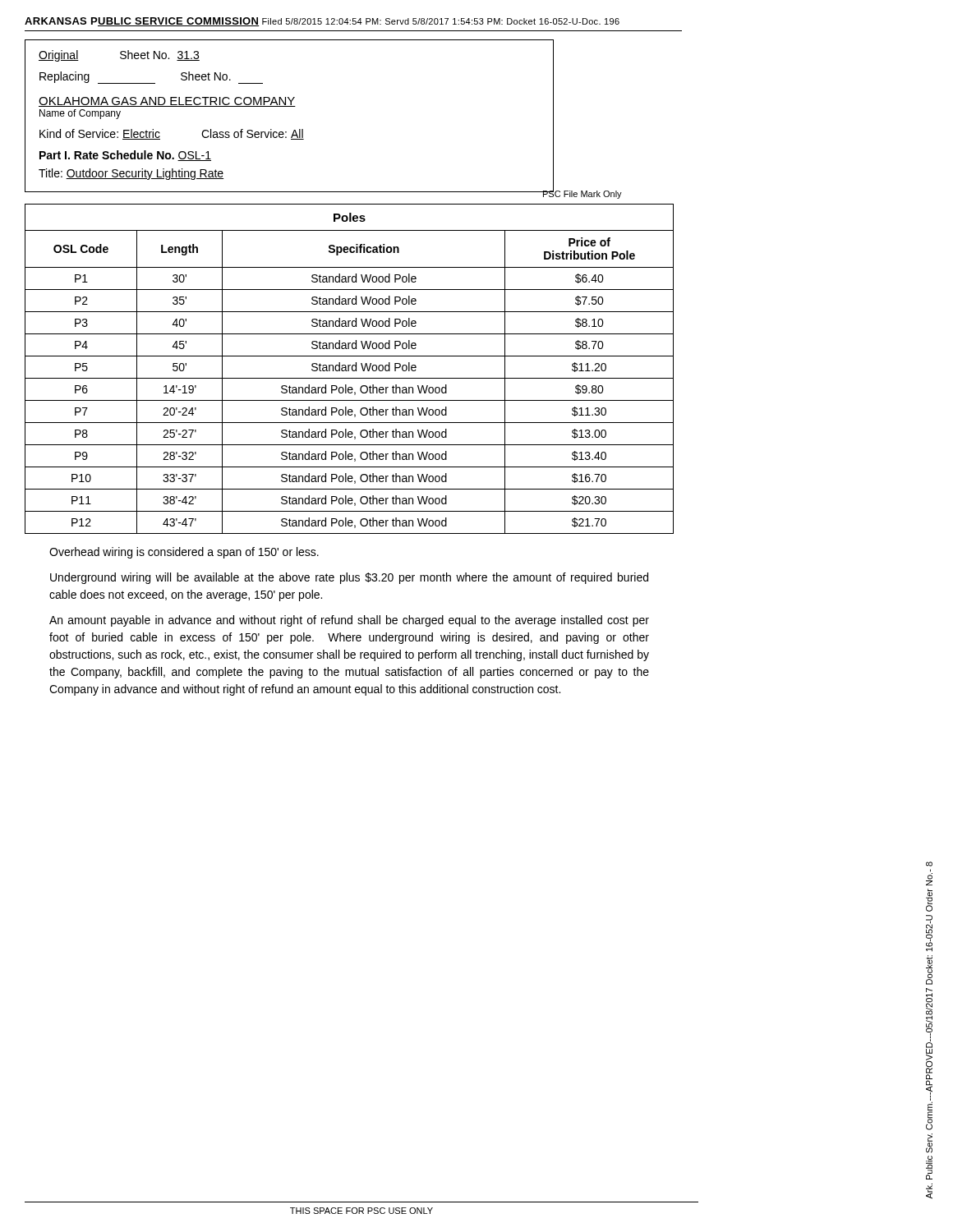Locate the text "Original Sheet No. 31.3"
The image size is (953, 1232).
coord(119,55)
